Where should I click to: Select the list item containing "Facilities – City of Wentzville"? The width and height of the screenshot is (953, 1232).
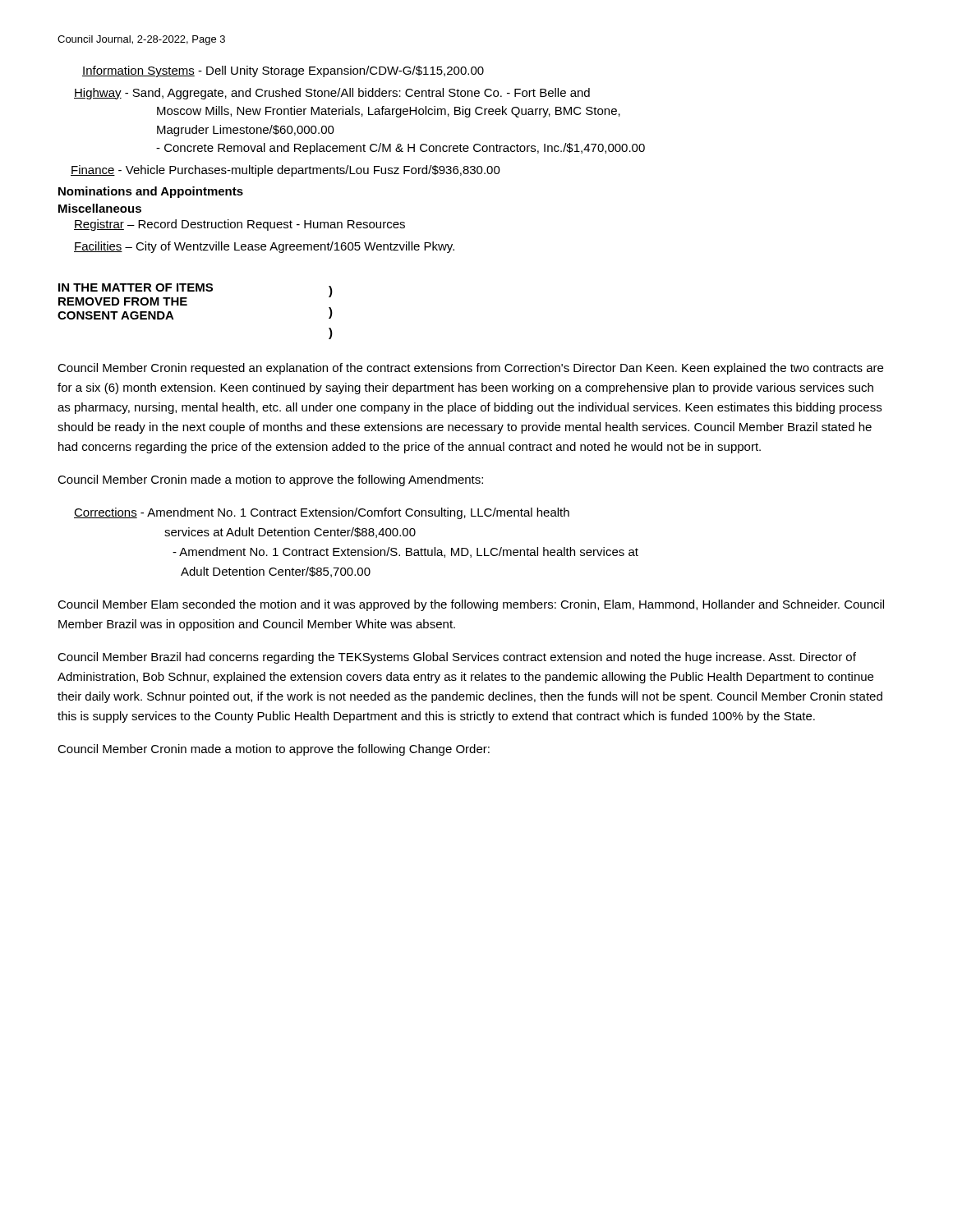tap(265, 246)
